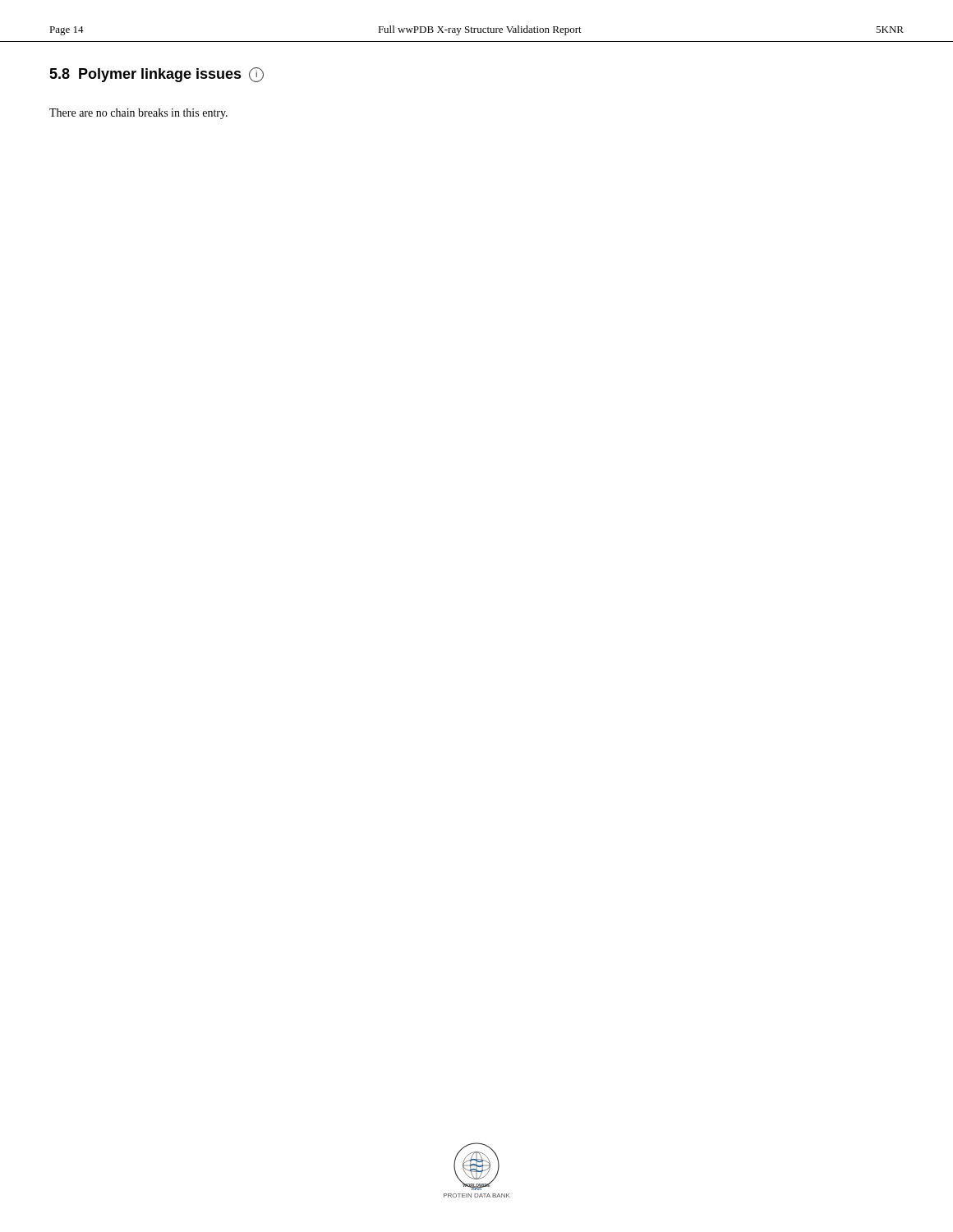Find the section header that reads "5.8 Polymer linkage issues"
The width and height of the screenshot is (953, 1232).
tap(157, 74)
